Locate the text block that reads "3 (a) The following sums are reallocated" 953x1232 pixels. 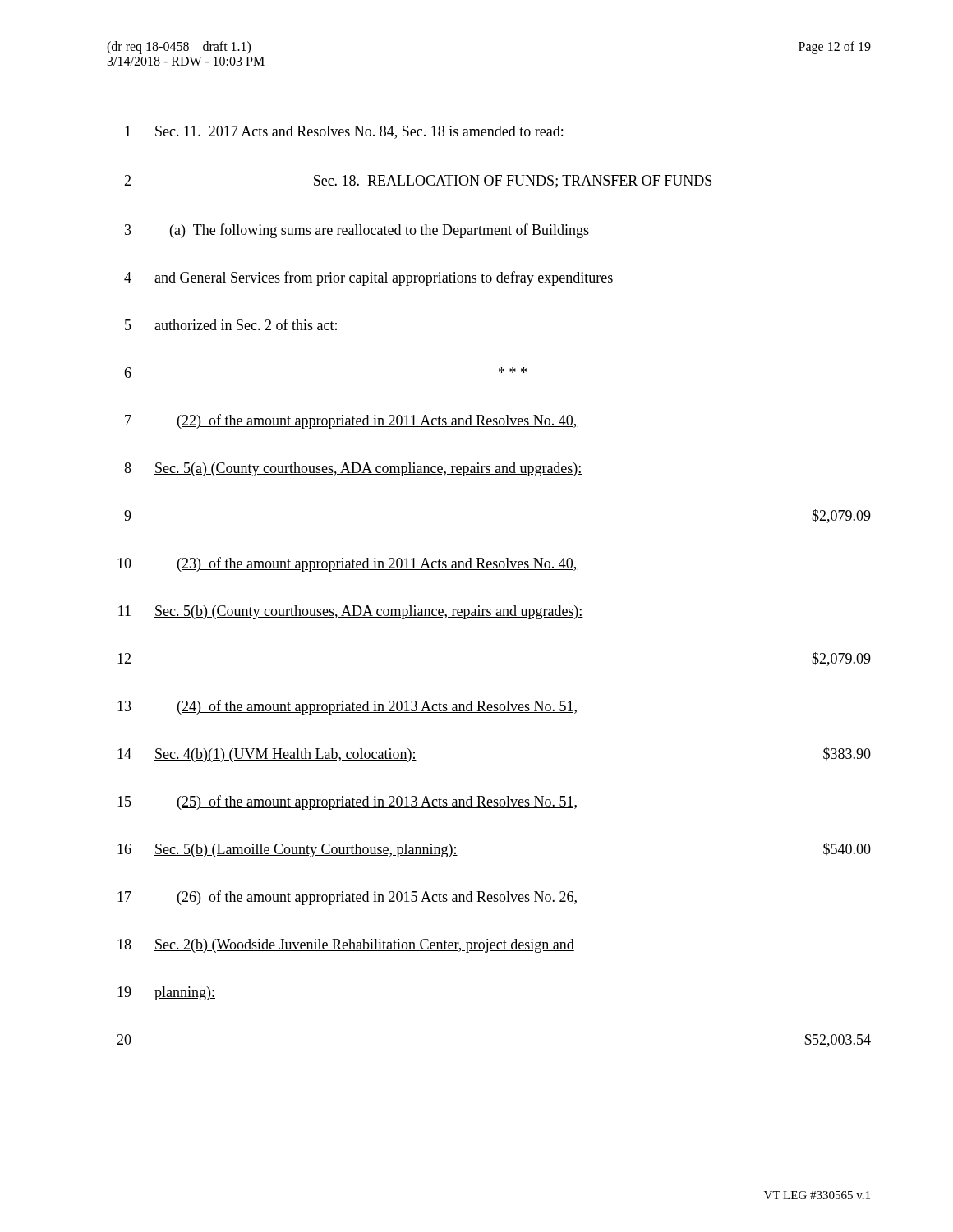[x=476, y=231]
